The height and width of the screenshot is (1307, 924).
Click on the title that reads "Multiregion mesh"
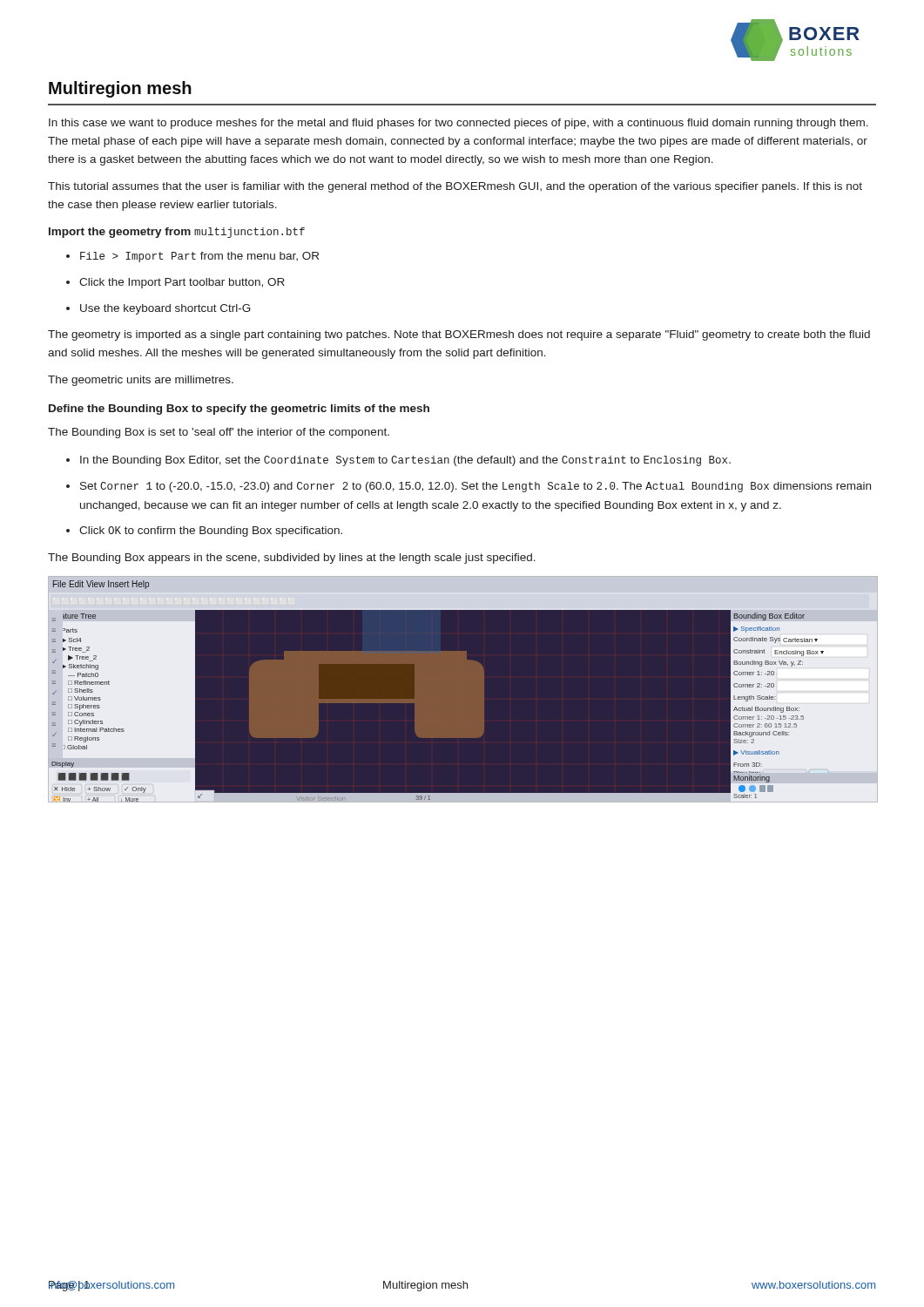(462, 92)
